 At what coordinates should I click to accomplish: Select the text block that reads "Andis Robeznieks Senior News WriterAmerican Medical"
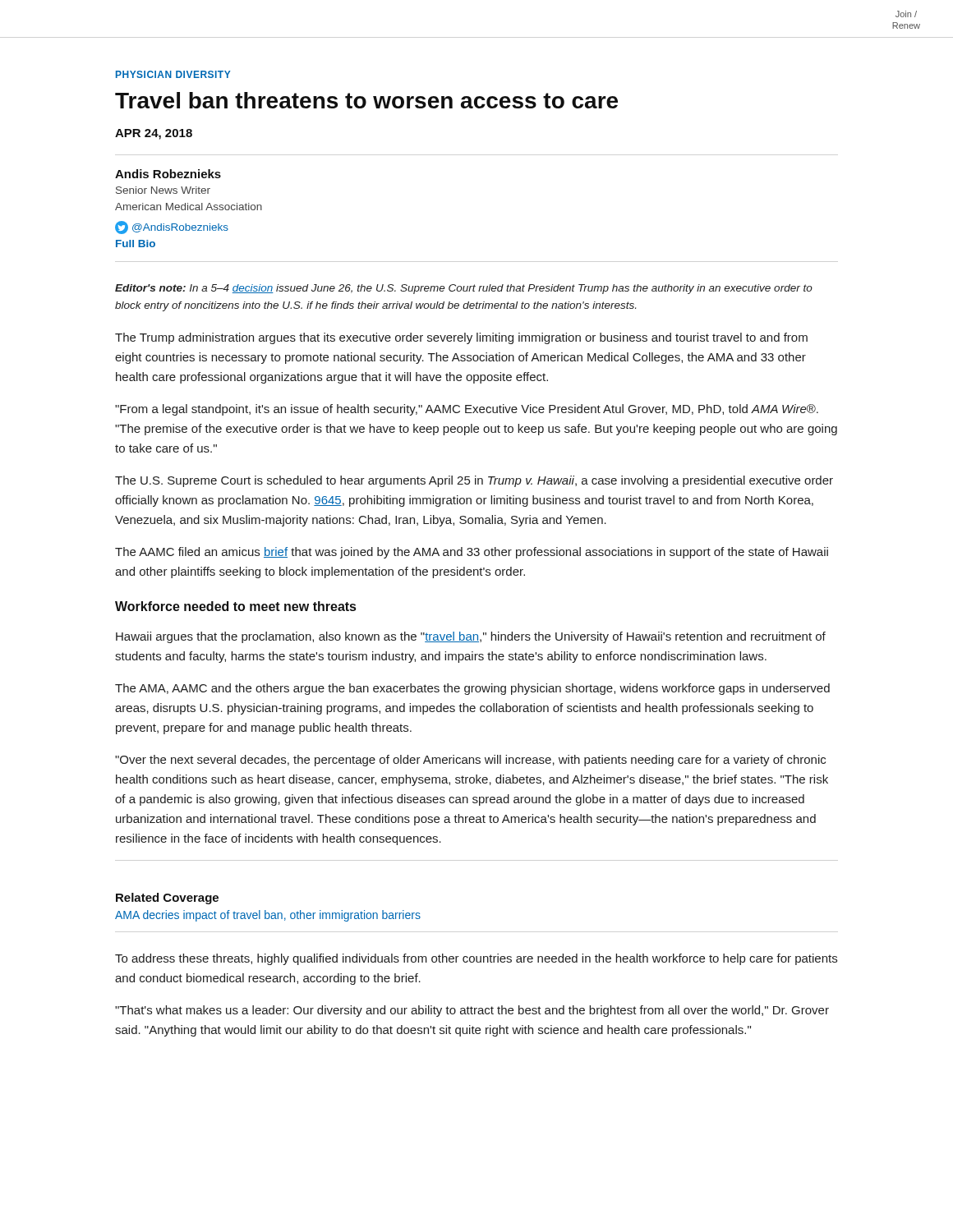pyautogui.click(x=168, y=174)
